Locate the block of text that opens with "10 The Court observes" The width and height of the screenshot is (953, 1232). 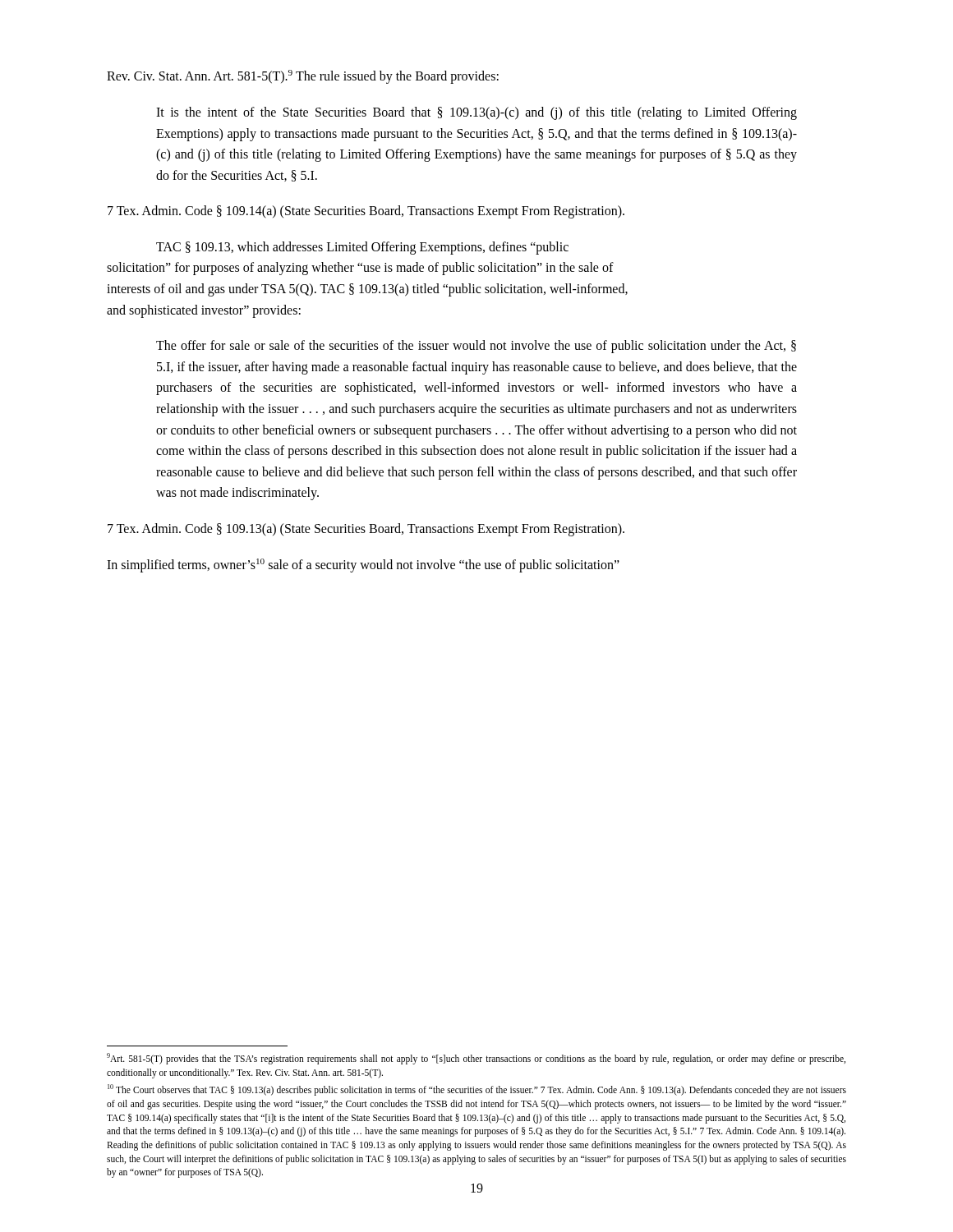point(476,1130)
